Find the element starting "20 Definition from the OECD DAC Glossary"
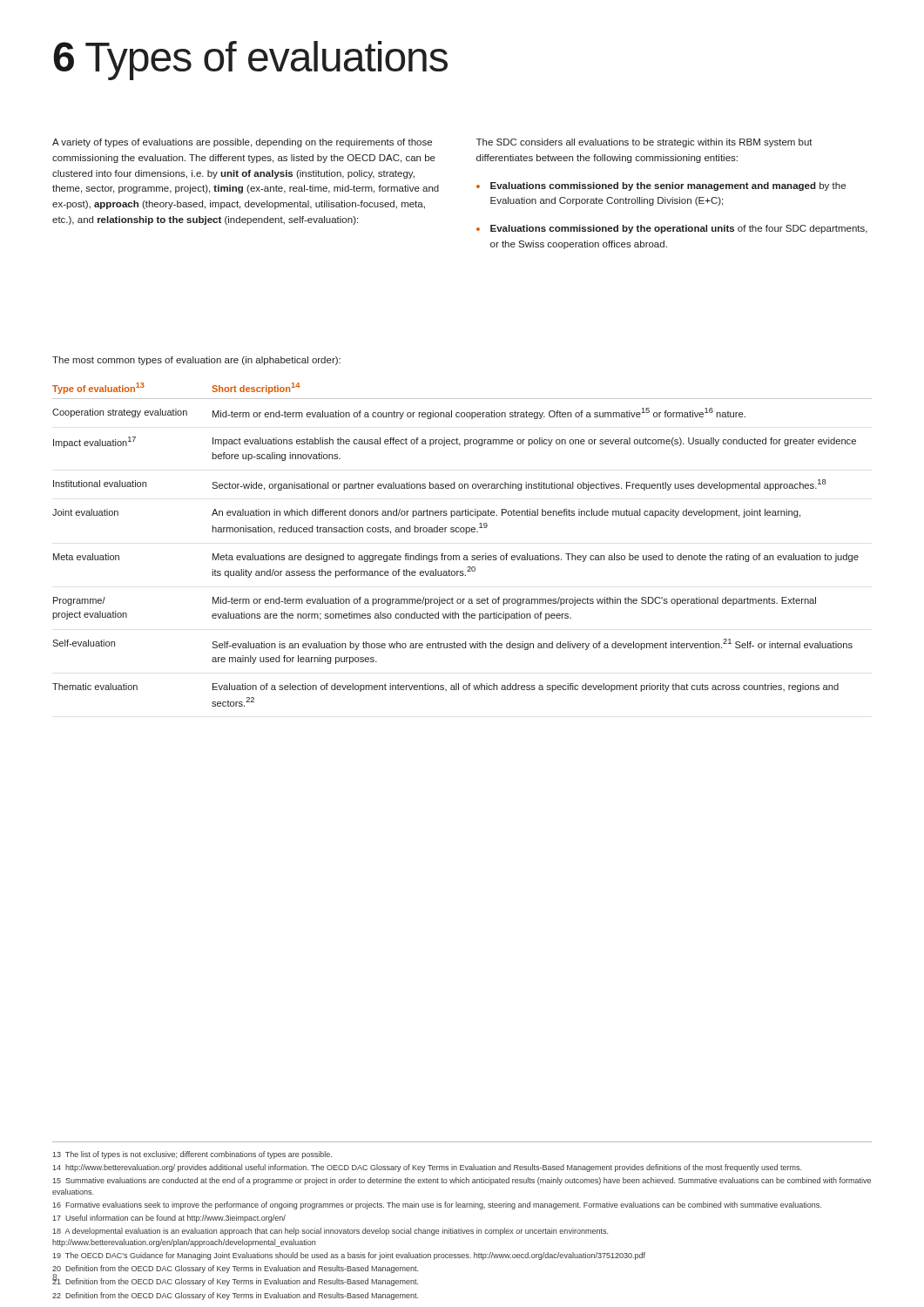 coord(236,1269)
